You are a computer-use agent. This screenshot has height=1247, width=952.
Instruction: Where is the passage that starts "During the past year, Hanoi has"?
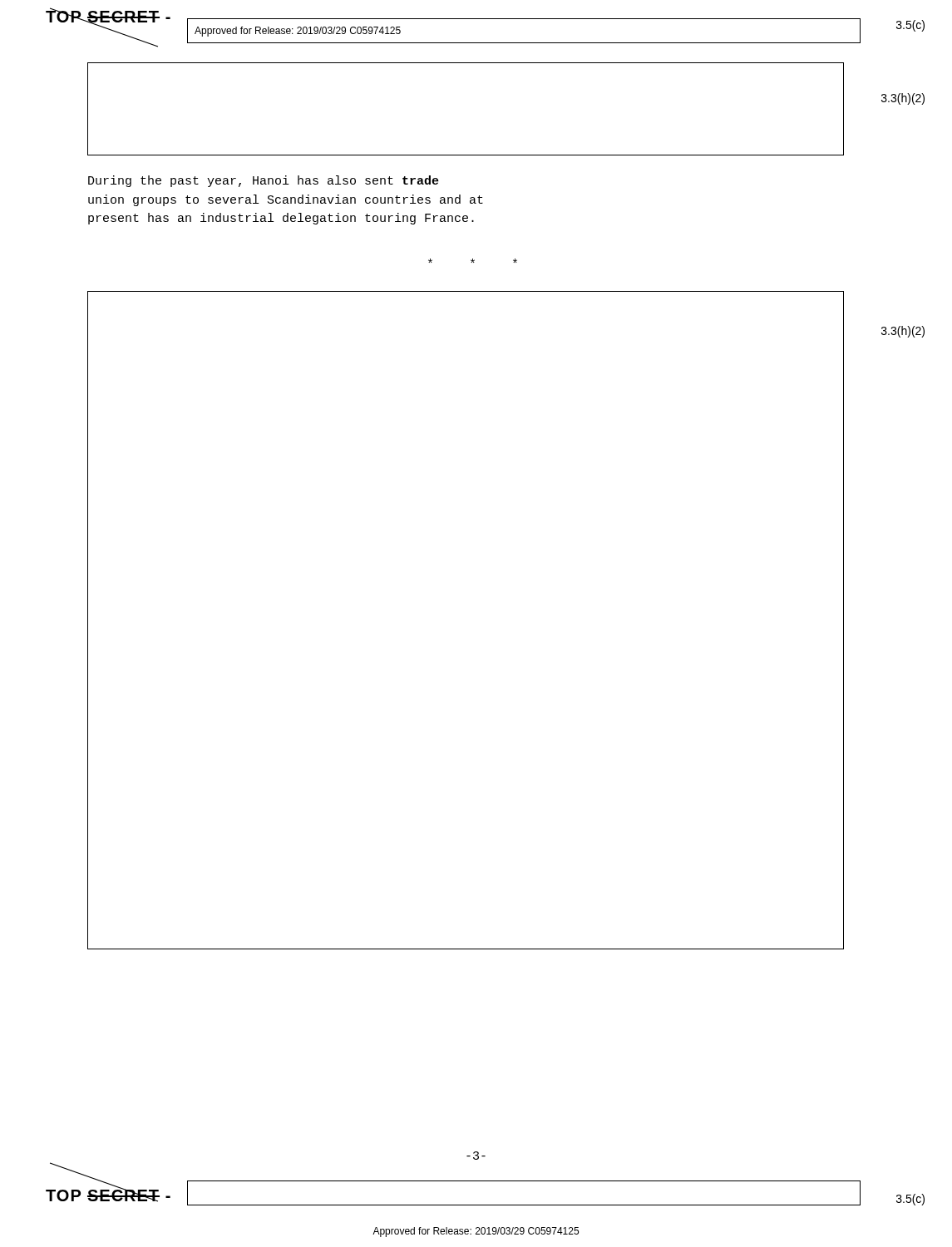[x=286, y=200]
